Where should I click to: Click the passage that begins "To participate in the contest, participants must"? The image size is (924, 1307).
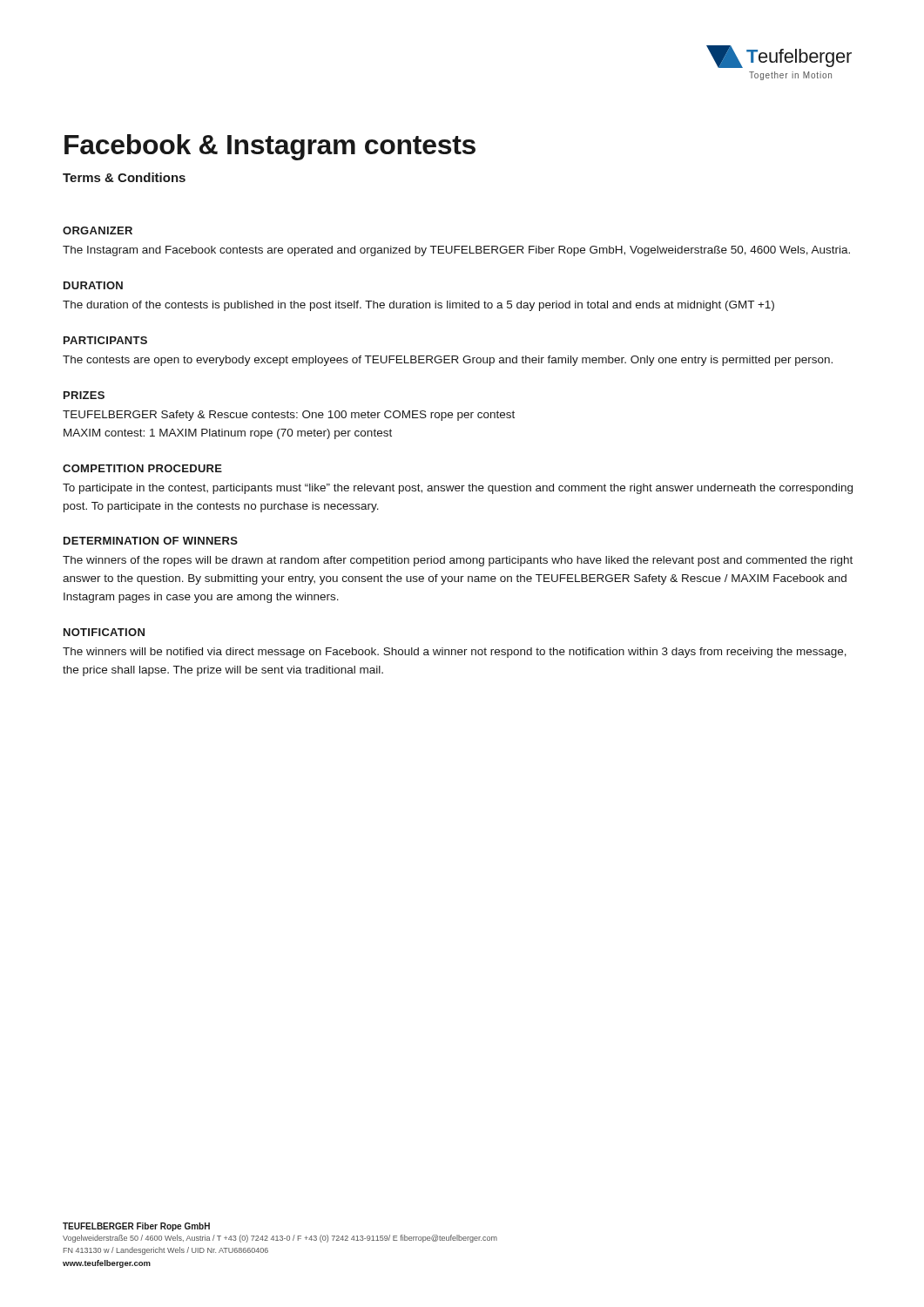tap(462, 497)
